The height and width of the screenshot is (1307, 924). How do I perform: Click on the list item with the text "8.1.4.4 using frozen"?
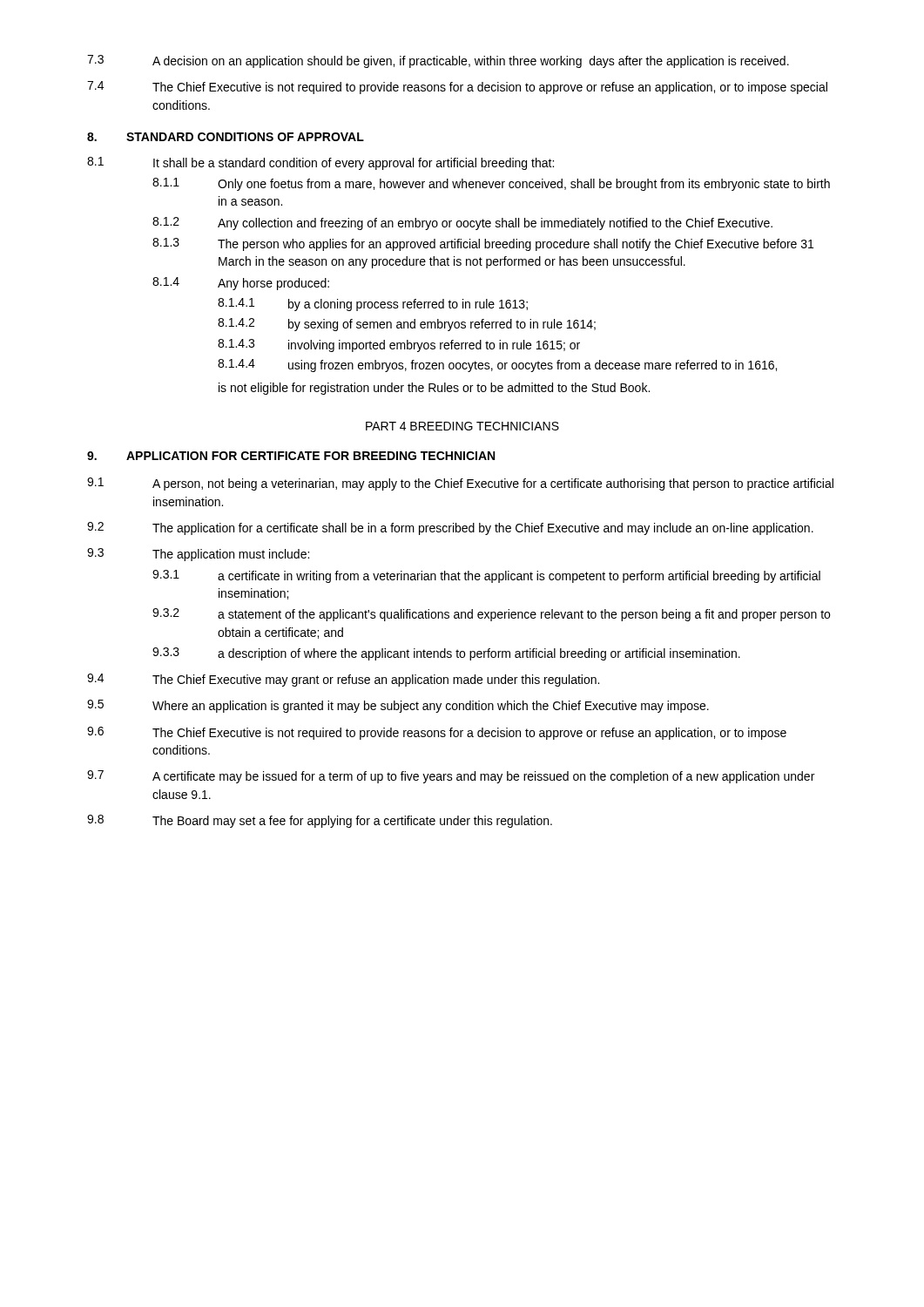click(527, 365)
